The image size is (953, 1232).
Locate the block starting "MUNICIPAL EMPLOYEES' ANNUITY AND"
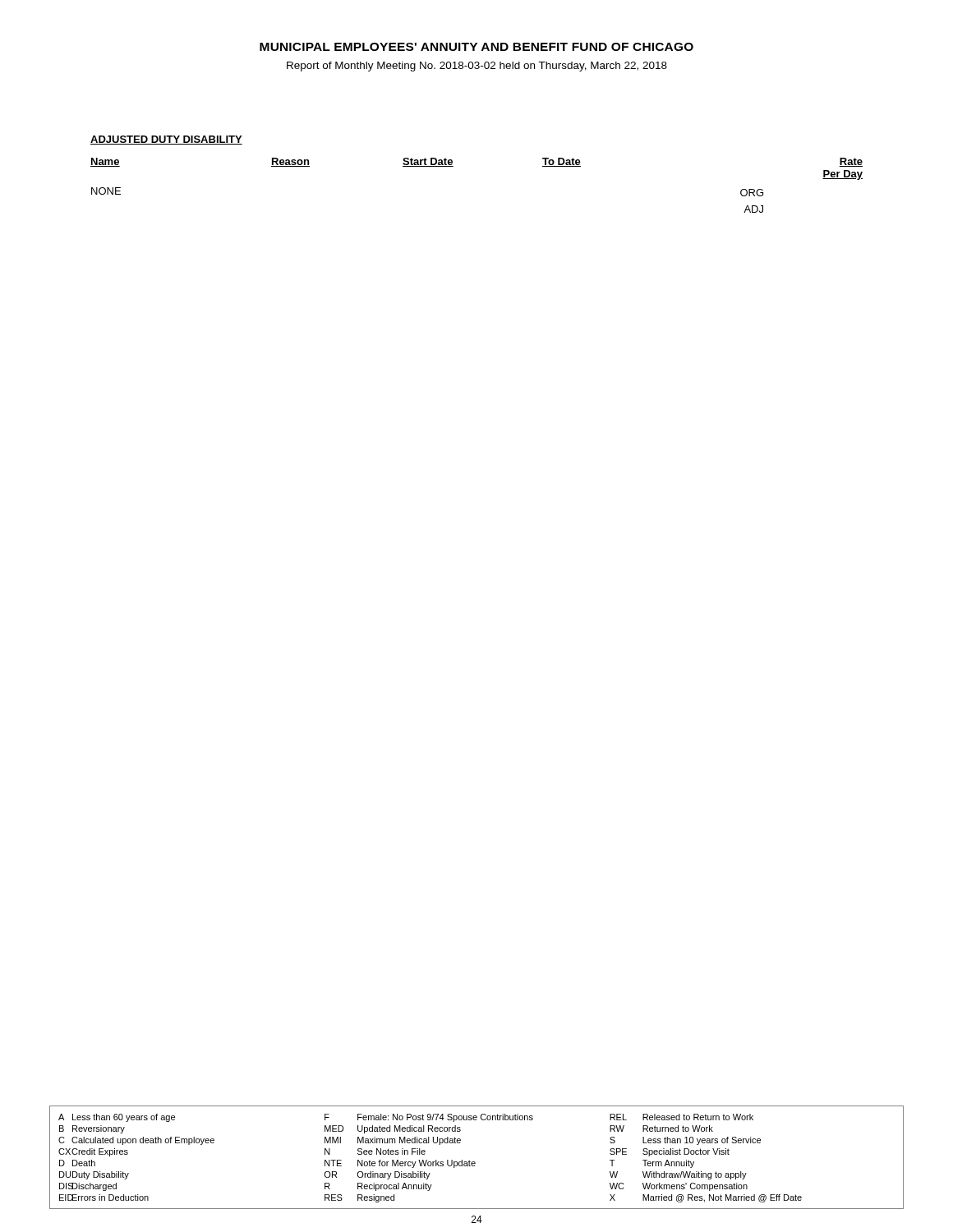pos(476,55)
